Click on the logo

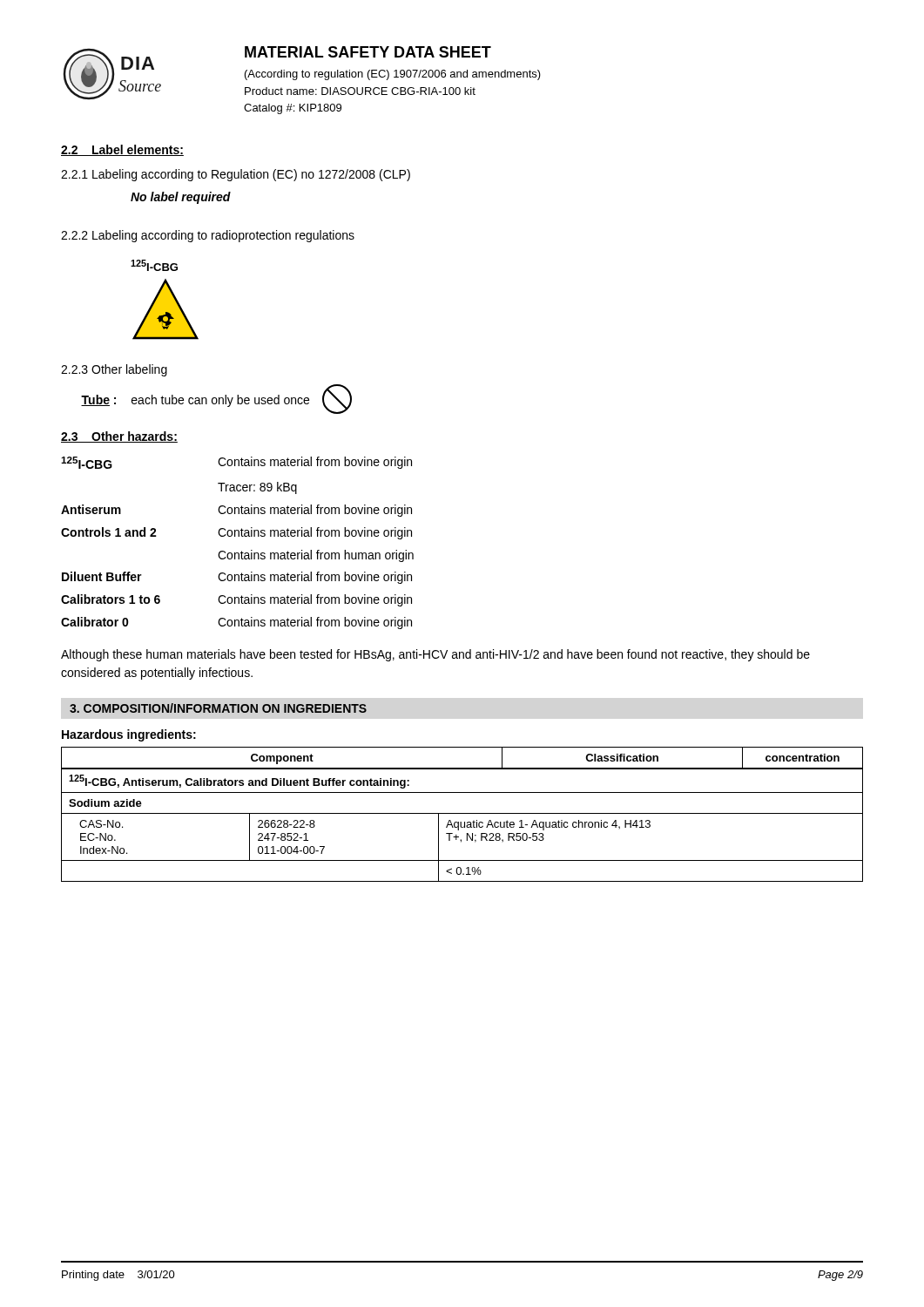144,74
